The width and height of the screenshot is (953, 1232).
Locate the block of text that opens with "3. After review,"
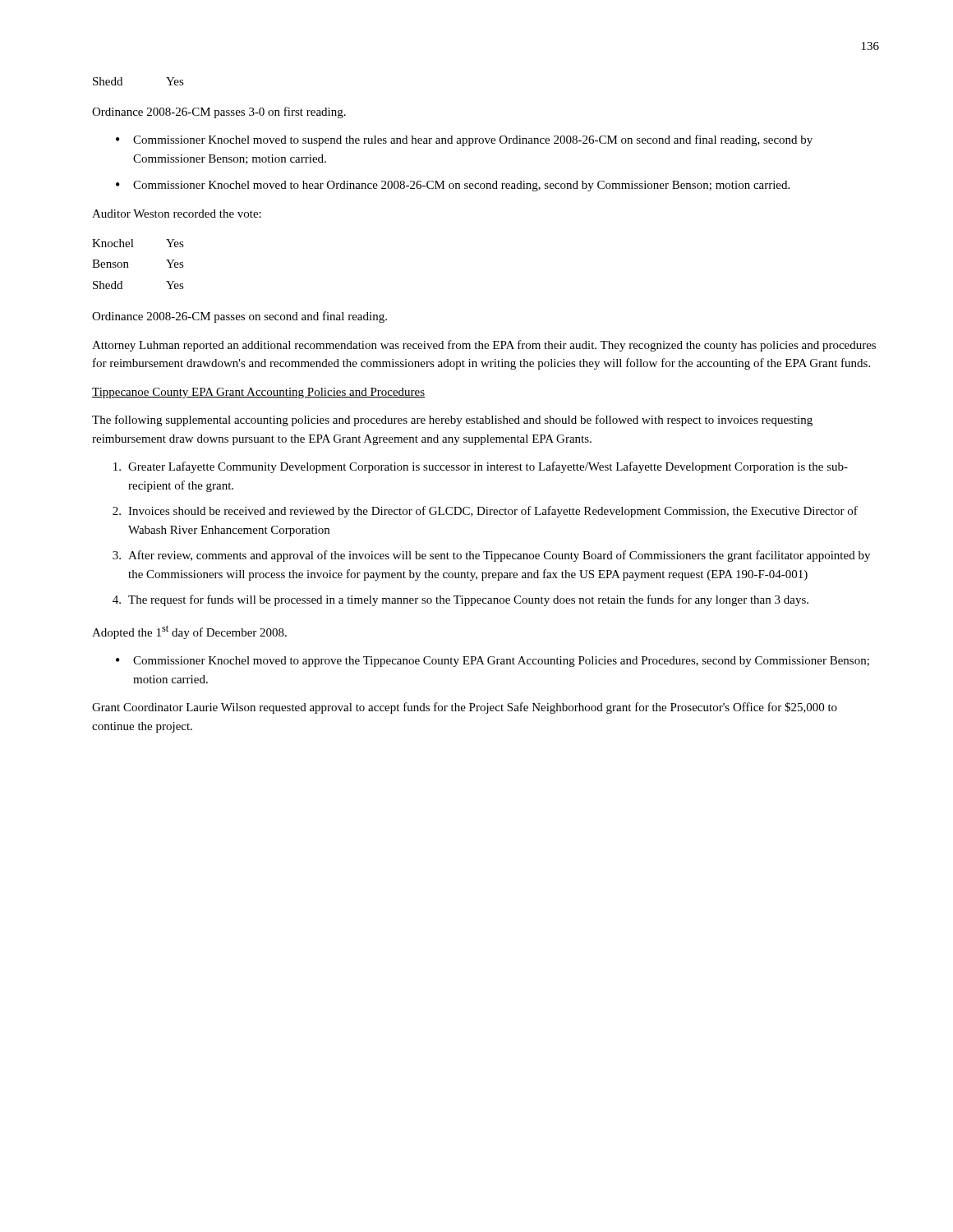pos(486,565)
